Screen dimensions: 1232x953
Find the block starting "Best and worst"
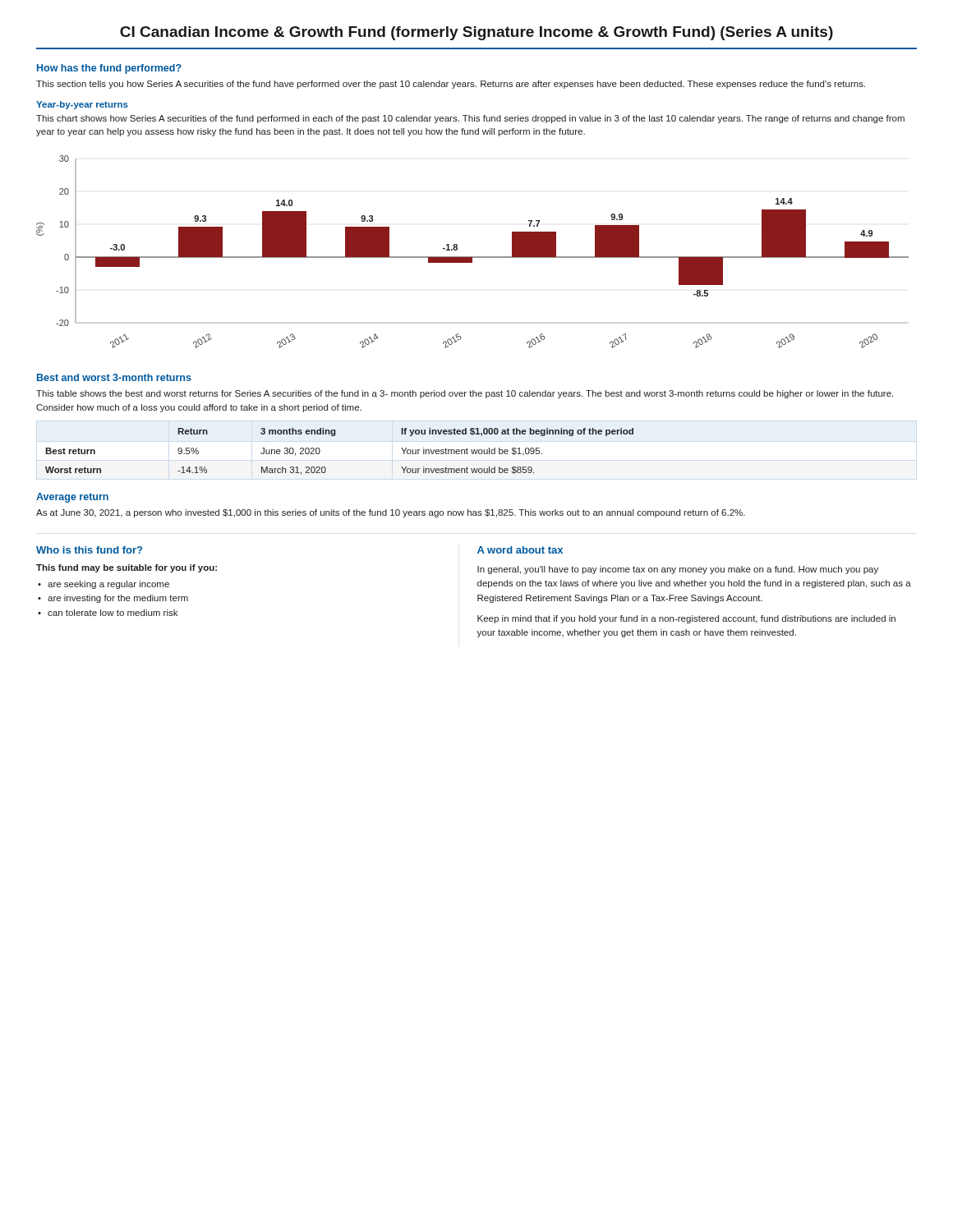pos(114,378)
